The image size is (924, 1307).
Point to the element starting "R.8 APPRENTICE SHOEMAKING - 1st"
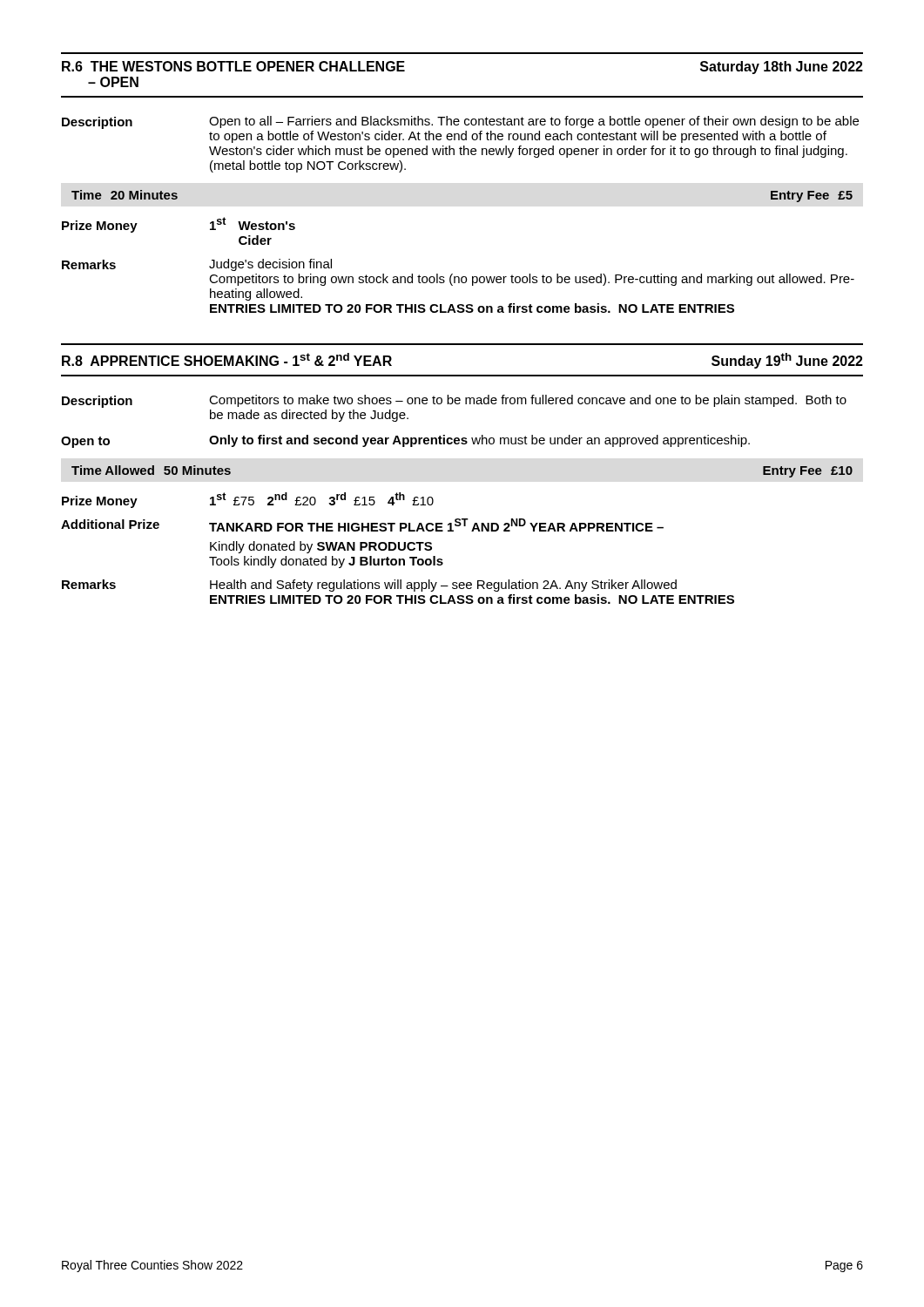click(x=229, y=360)
